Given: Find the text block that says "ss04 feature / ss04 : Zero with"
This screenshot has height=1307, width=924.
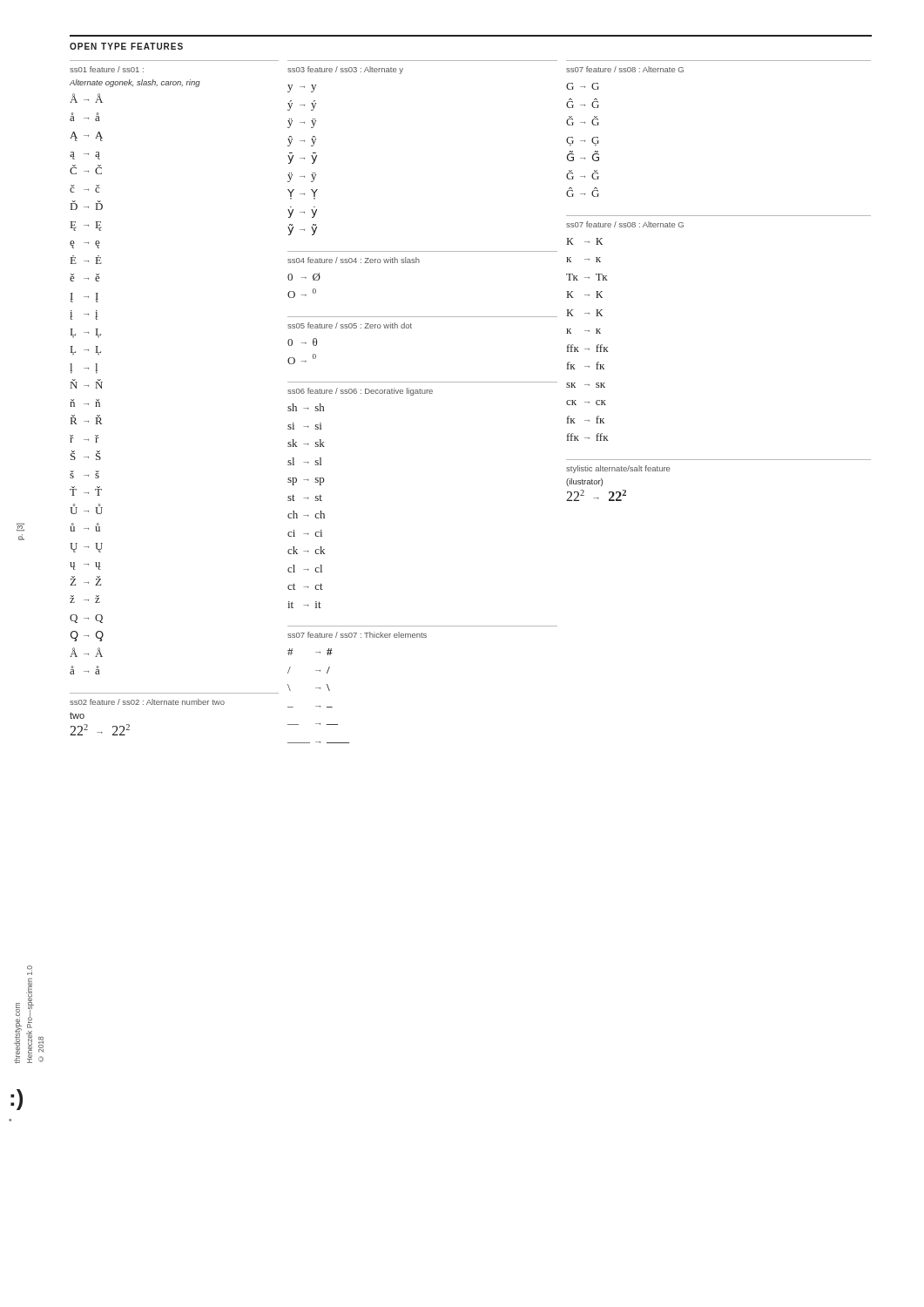Looking at the screenshot, I should [354, 260].
